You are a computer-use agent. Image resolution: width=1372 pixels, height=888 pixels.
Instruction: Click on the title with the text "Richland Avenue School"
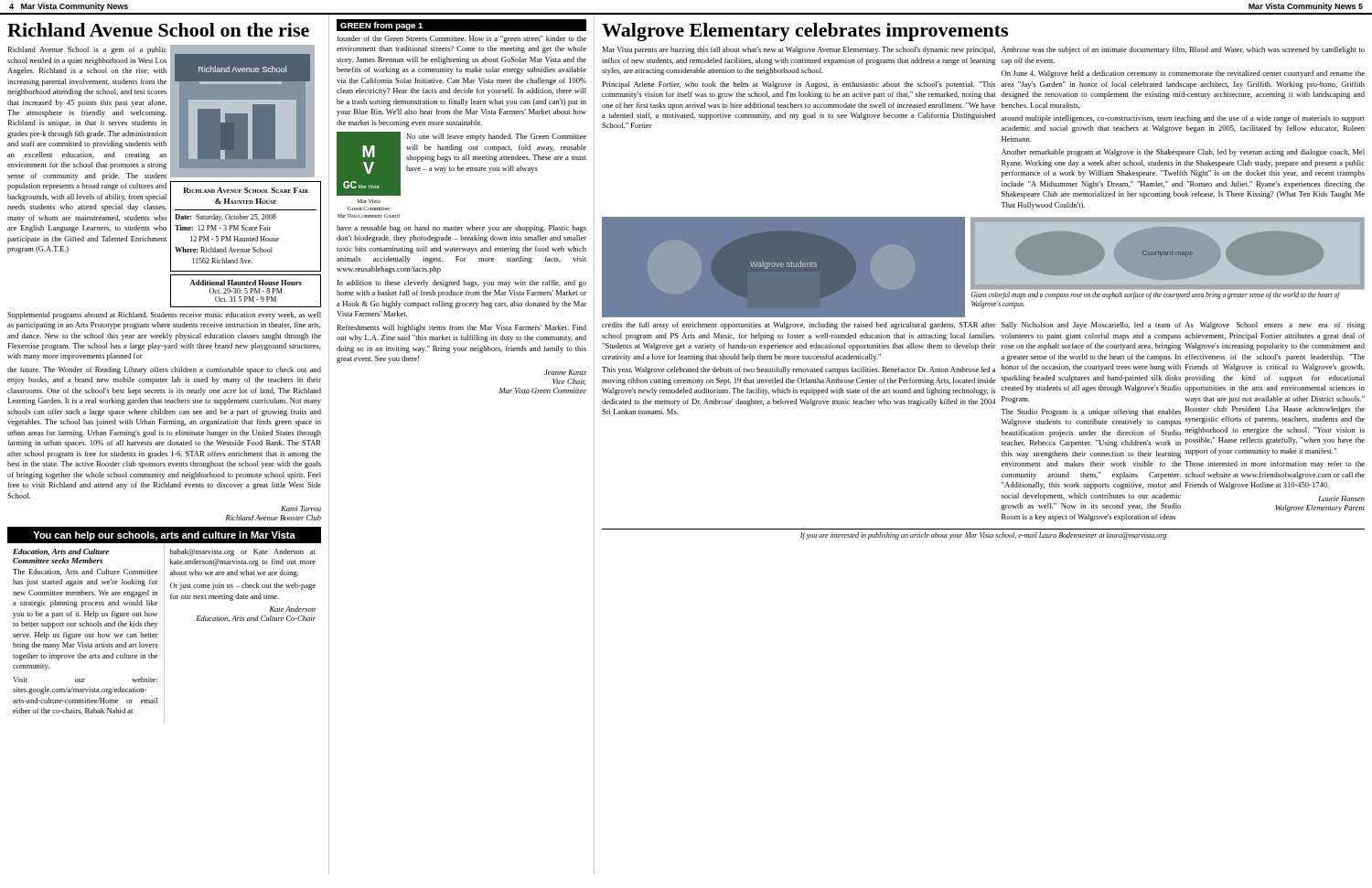click(x=164, y=30)
